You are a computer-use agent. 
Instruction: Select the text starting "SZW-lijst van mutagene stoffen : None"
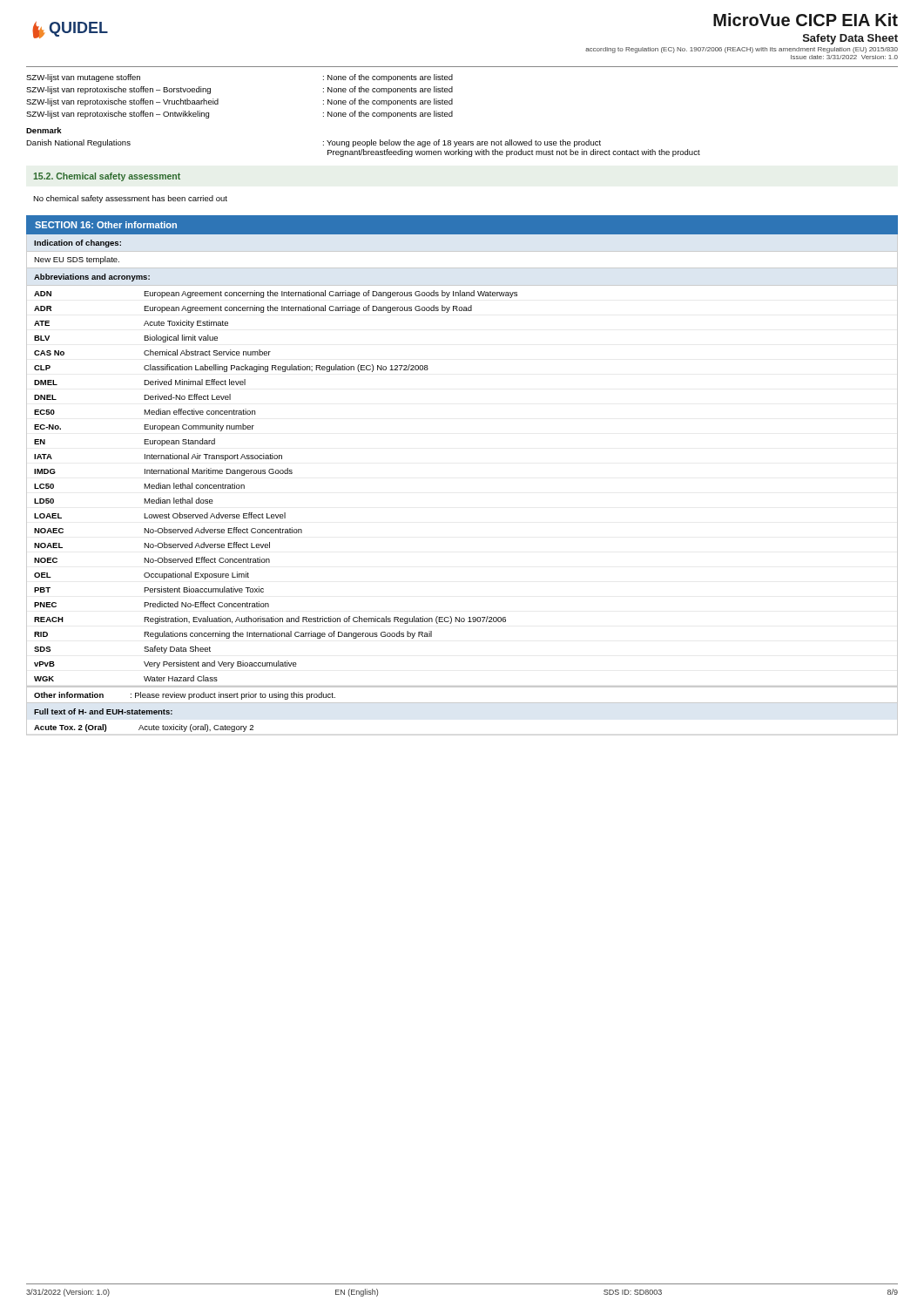[462, 77]
